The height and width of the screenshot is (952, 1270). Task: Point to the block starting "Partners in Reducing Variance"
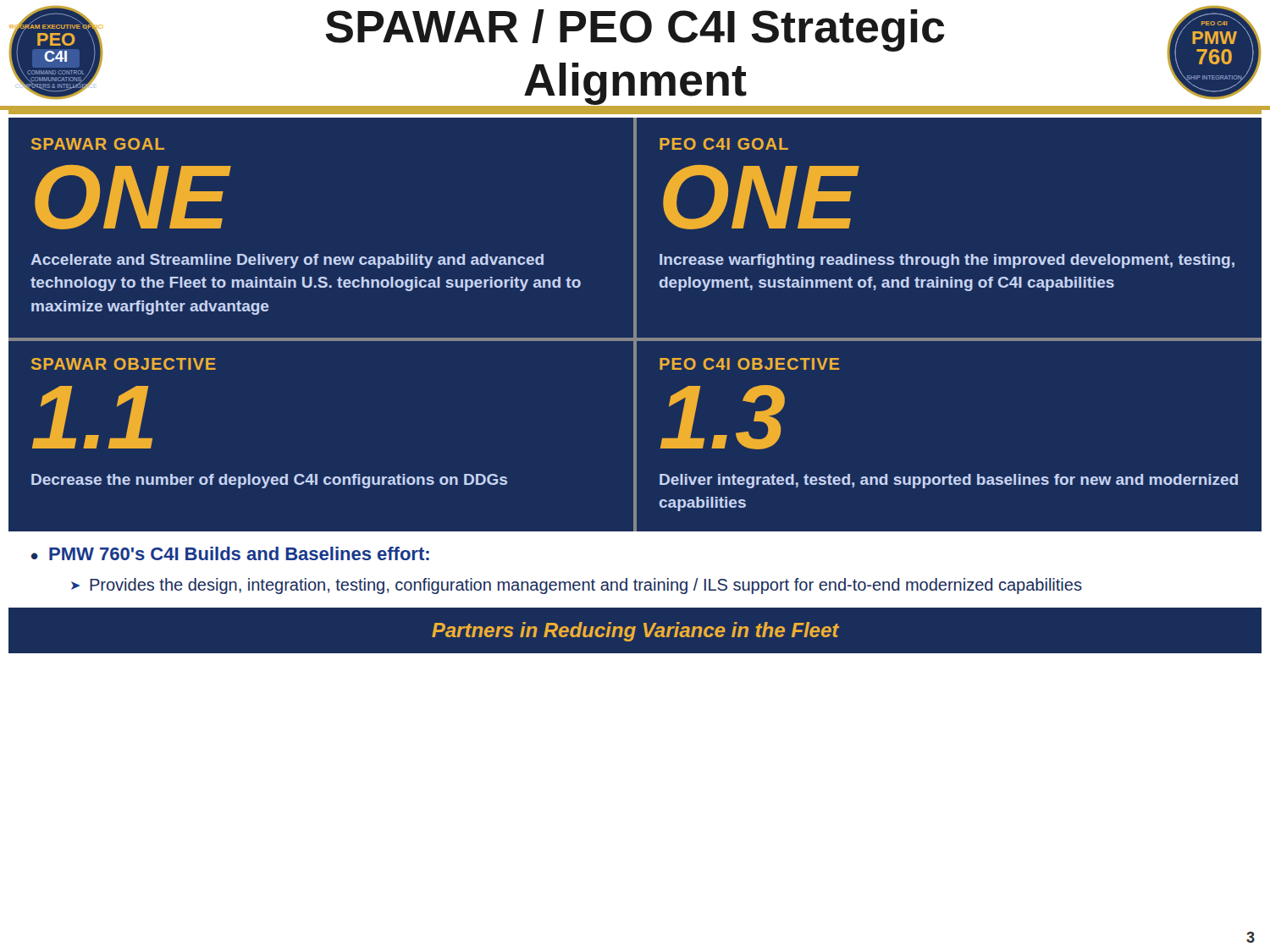[x=635, y=630]
